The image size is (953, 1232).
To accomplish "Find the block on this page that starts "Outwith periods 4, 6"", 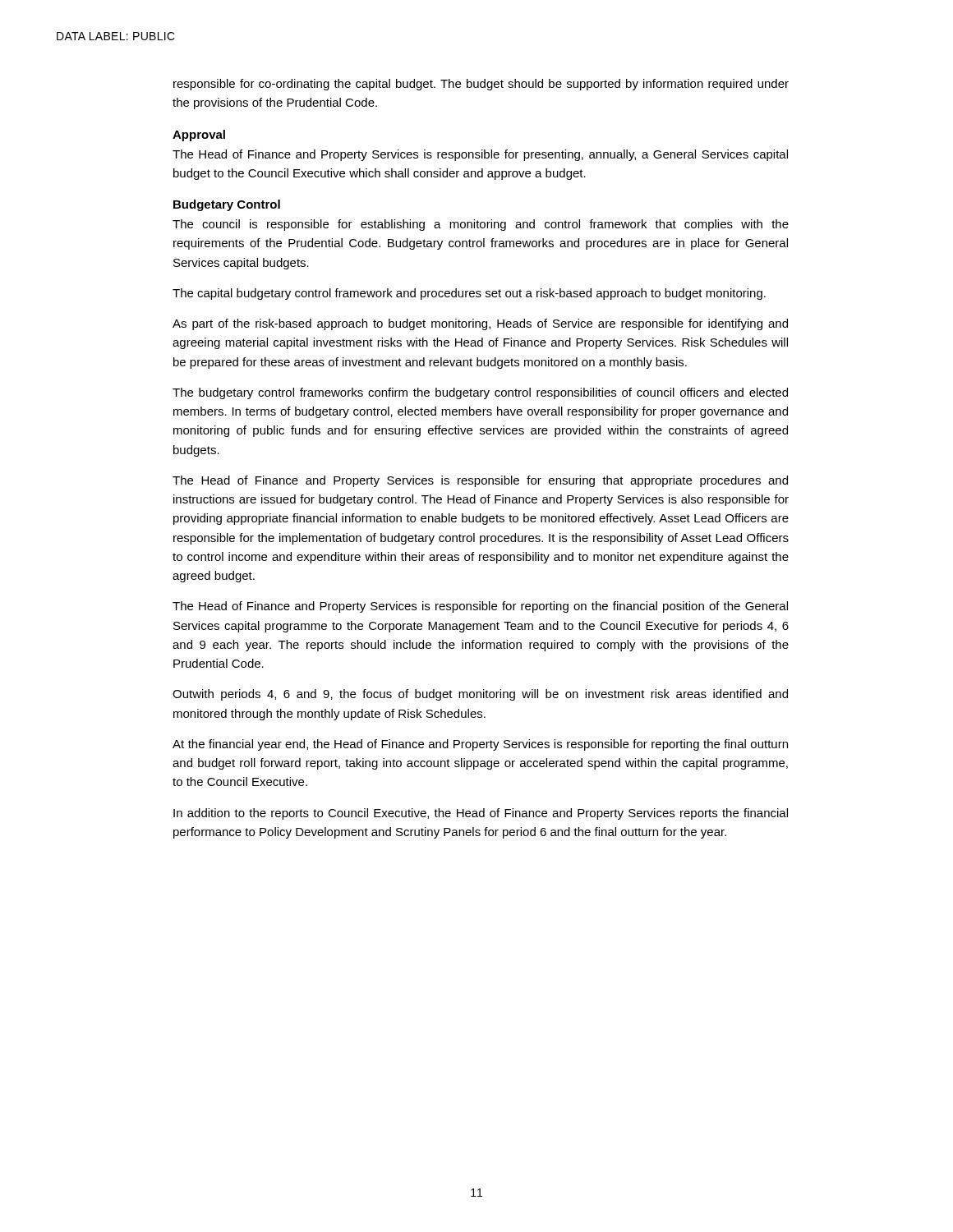I will coord(481,703).
